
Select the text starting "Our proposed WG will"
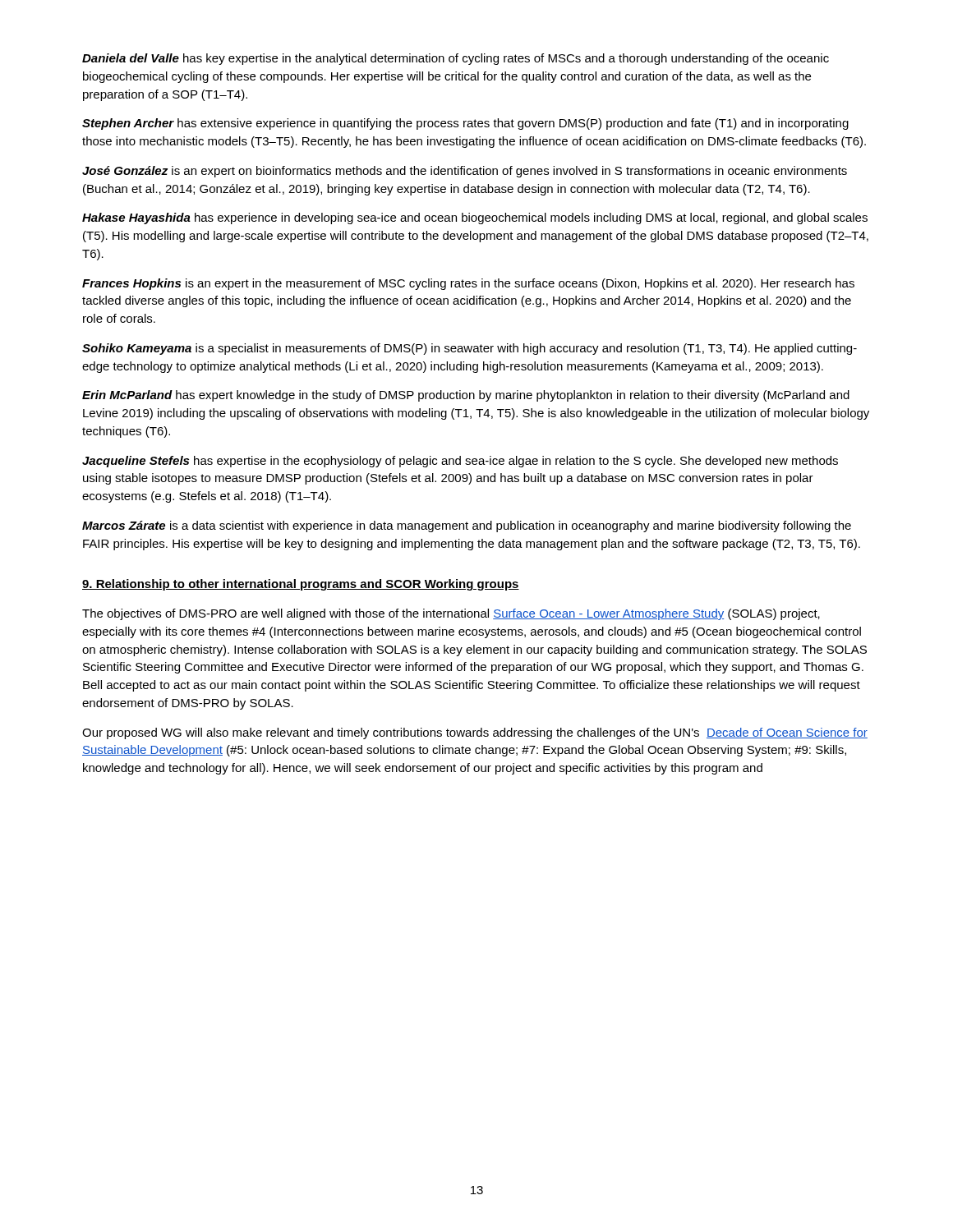(x=475, y=750)
